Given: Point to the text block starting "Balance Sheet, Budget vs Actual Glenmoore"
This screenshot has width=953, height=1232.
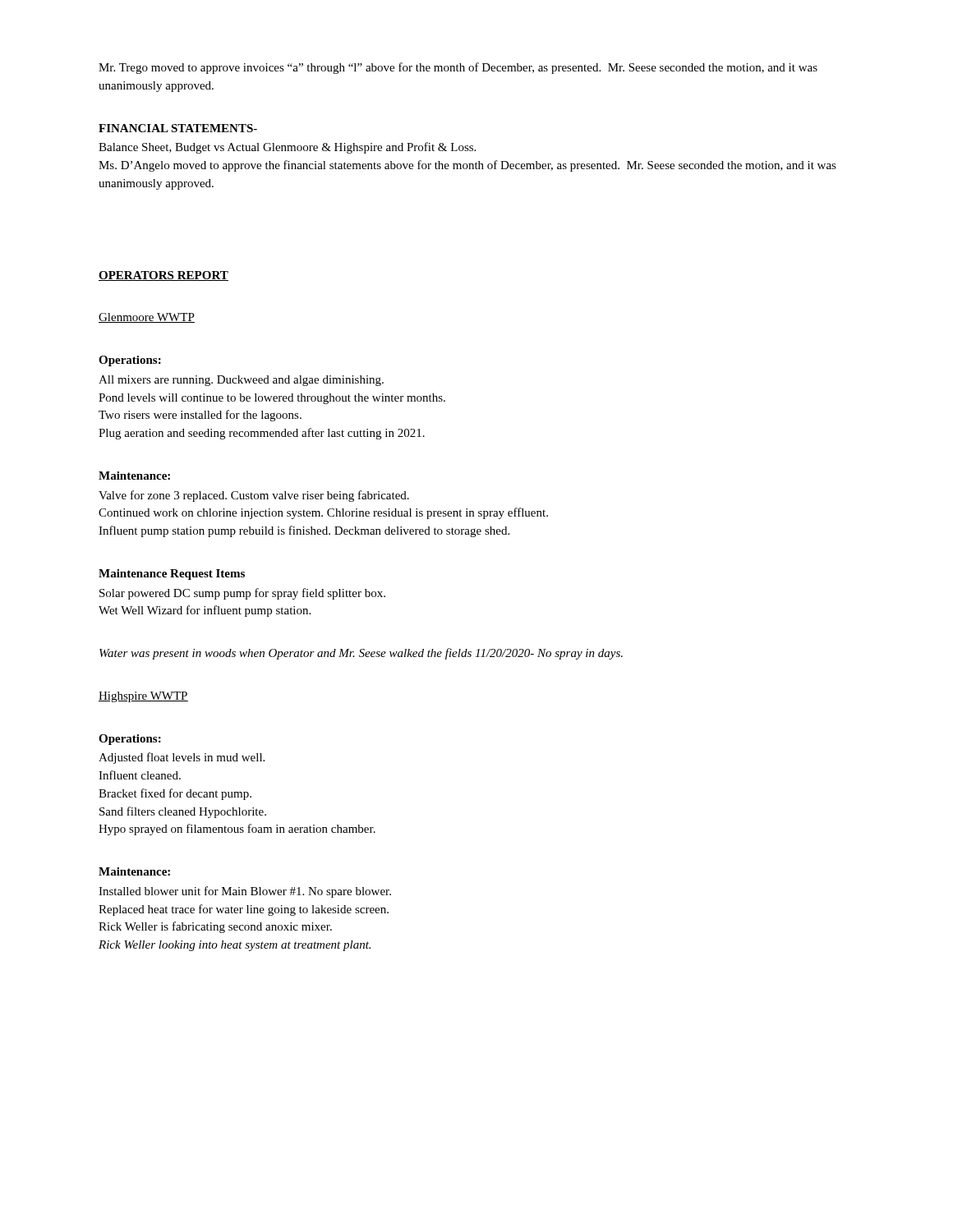Looking at the screenshot, I should click(467, 165).
